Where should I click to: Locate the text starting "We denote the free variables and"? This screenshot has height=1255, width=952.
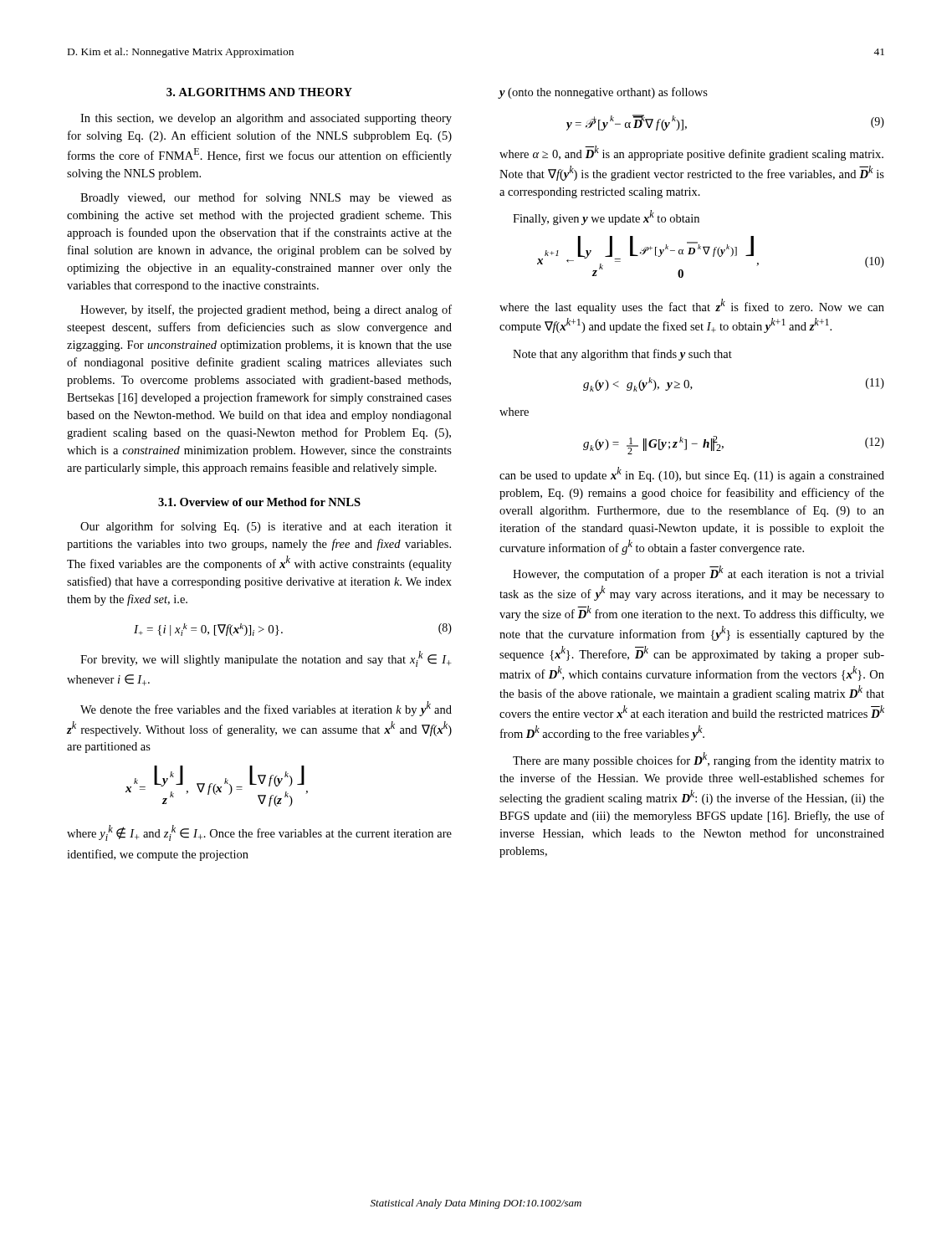click(259, 726)
